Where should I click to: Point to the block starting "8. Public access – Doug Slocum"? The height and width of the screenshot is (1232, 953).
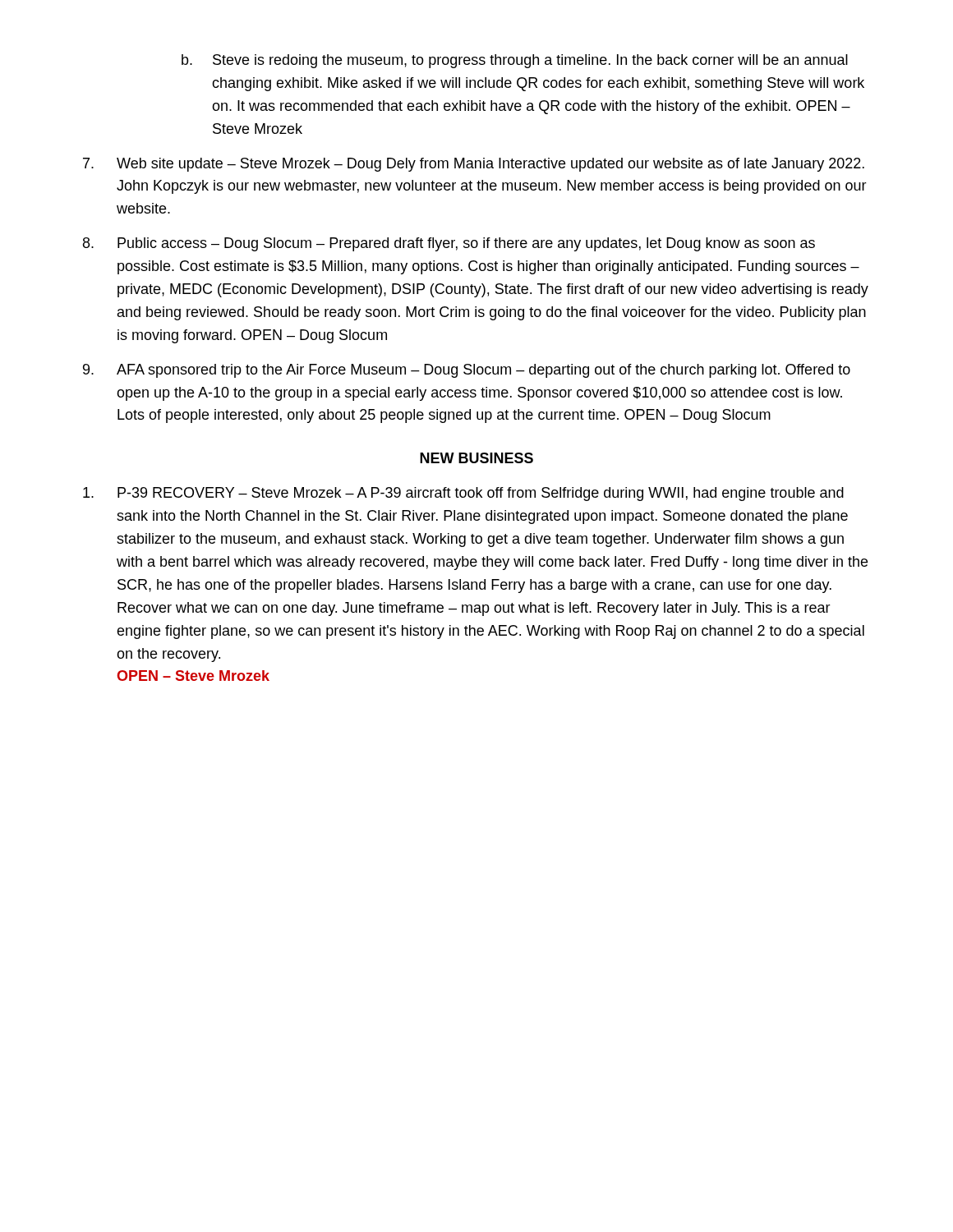pos(476,290)
